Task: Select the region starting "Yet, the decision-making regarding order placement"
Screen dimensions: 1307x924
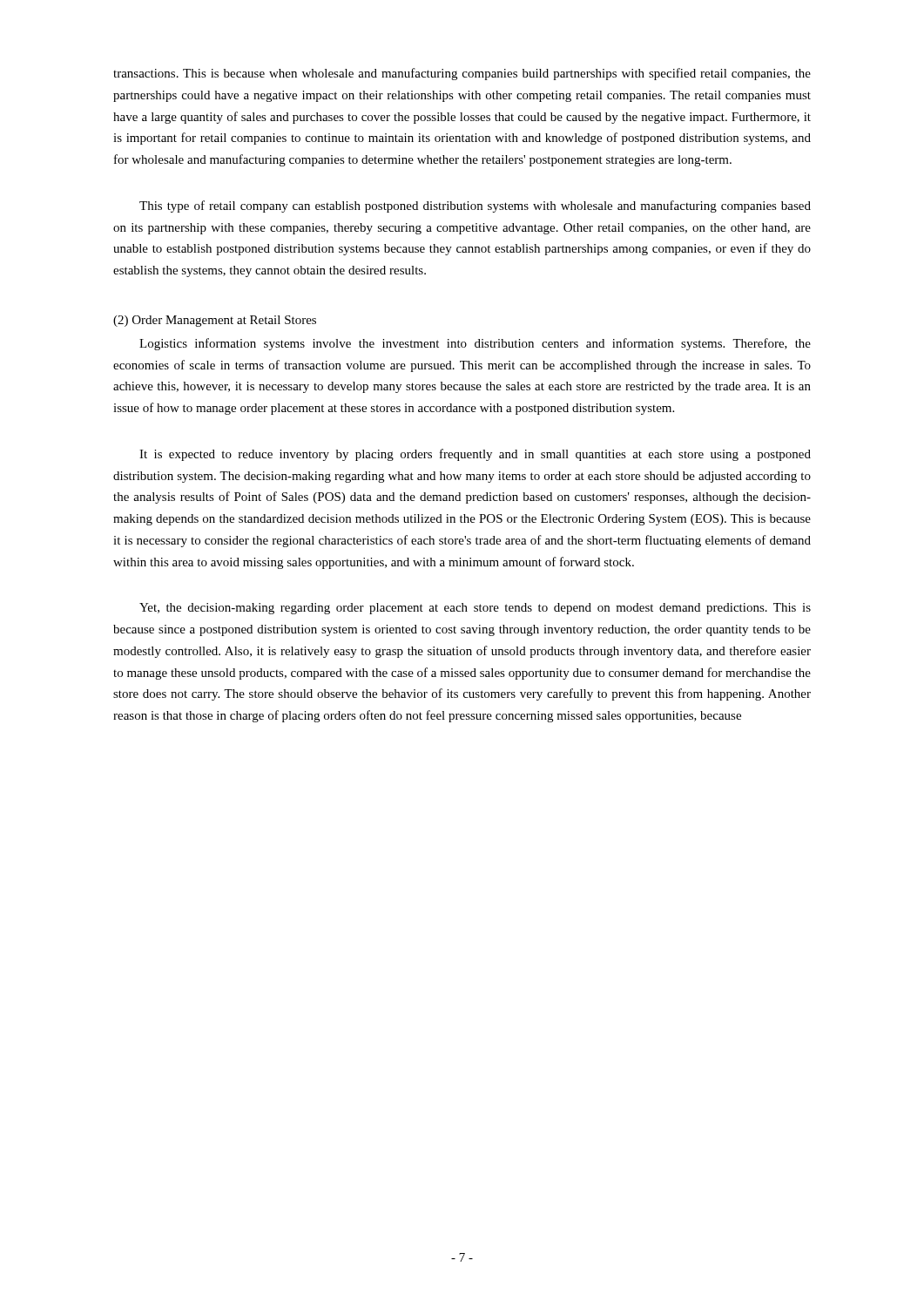Action: [462, 662]
